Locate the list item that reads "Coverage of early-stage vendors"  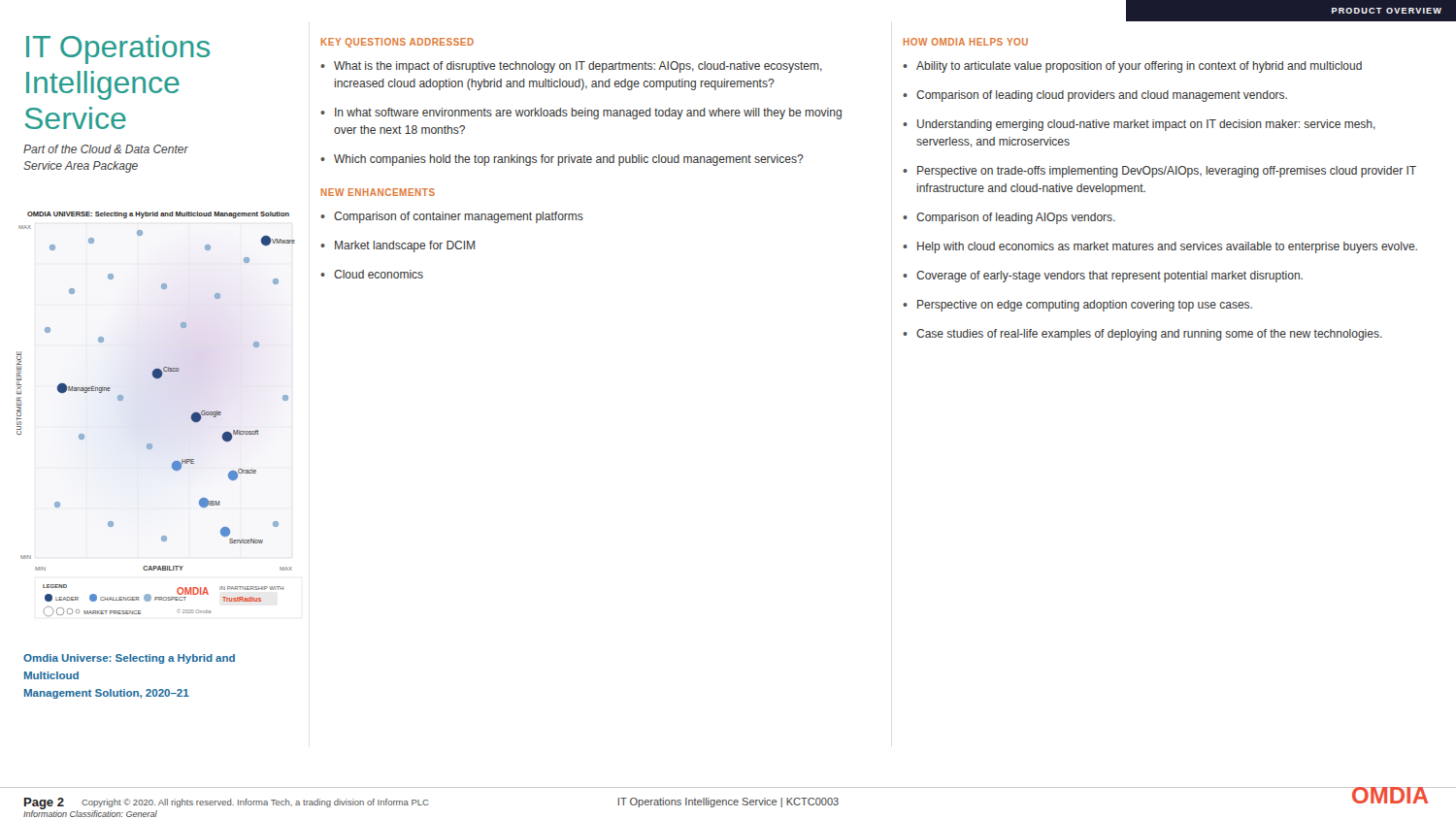1110,276
